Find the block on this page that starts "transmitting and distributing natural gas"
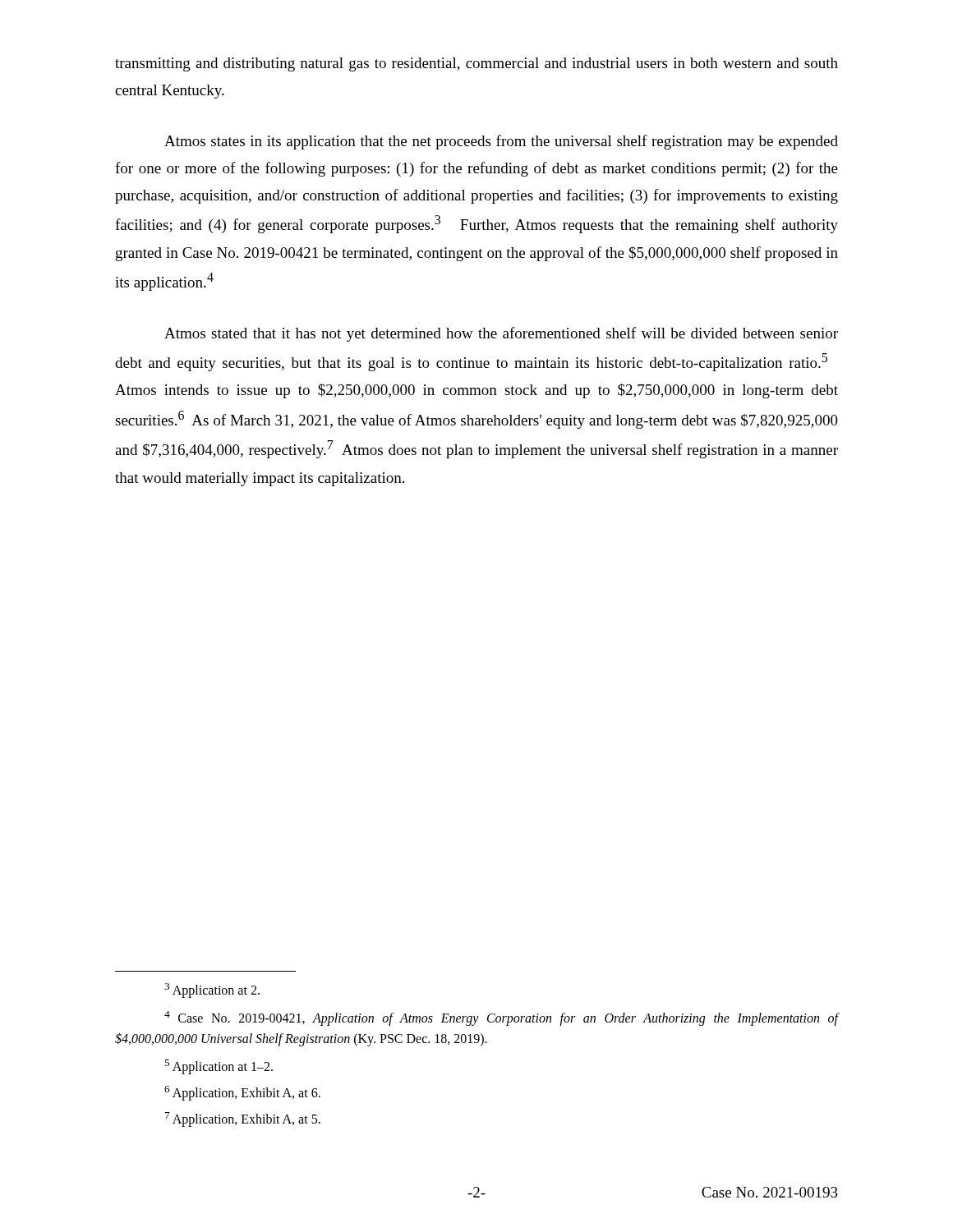This screenshot has height=1232, width=953. pyautogui.click(x=476, y=77)
